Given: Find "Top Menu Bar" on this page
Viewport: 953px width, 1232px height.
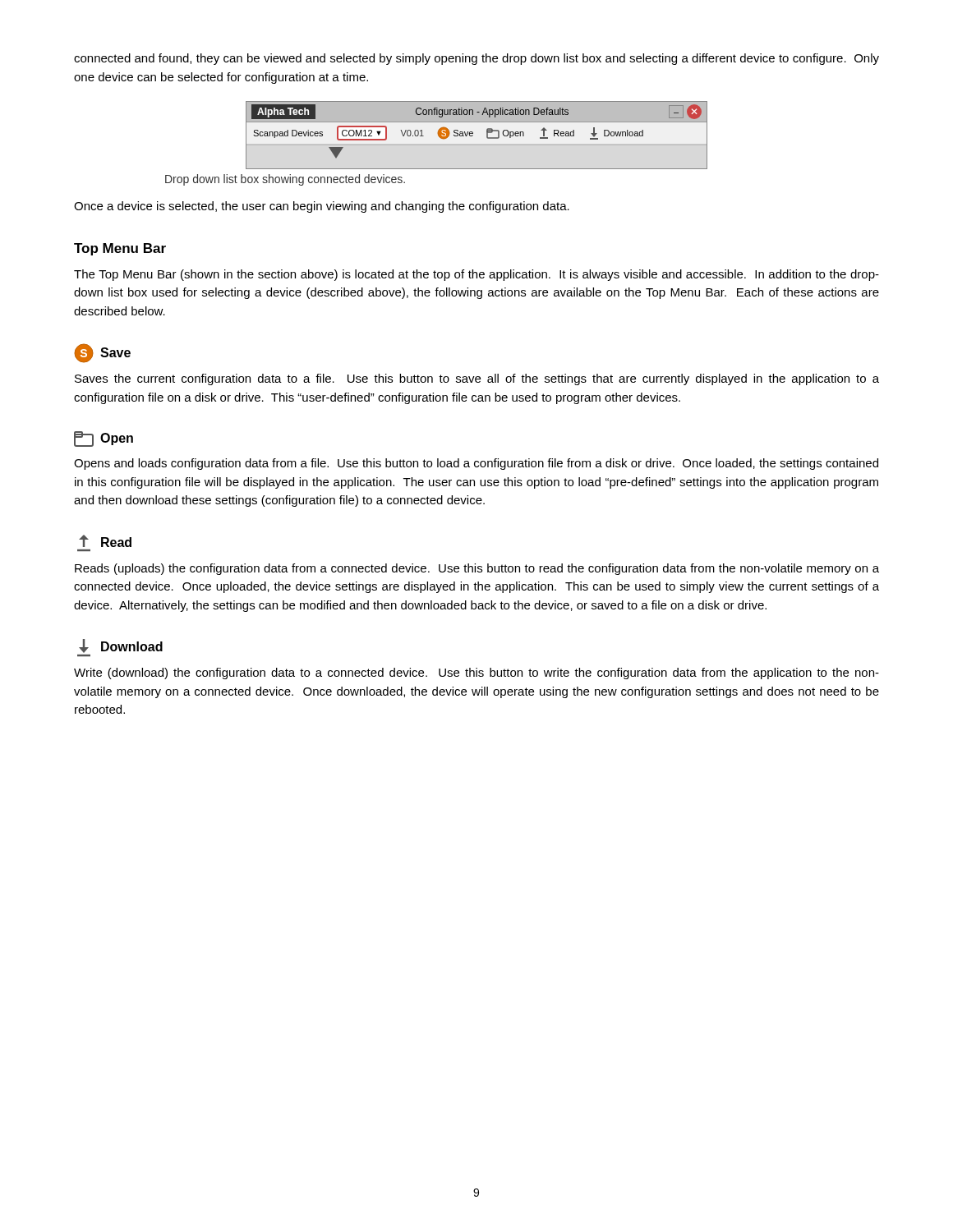Looking at the screenshot, I should [120, 248].
